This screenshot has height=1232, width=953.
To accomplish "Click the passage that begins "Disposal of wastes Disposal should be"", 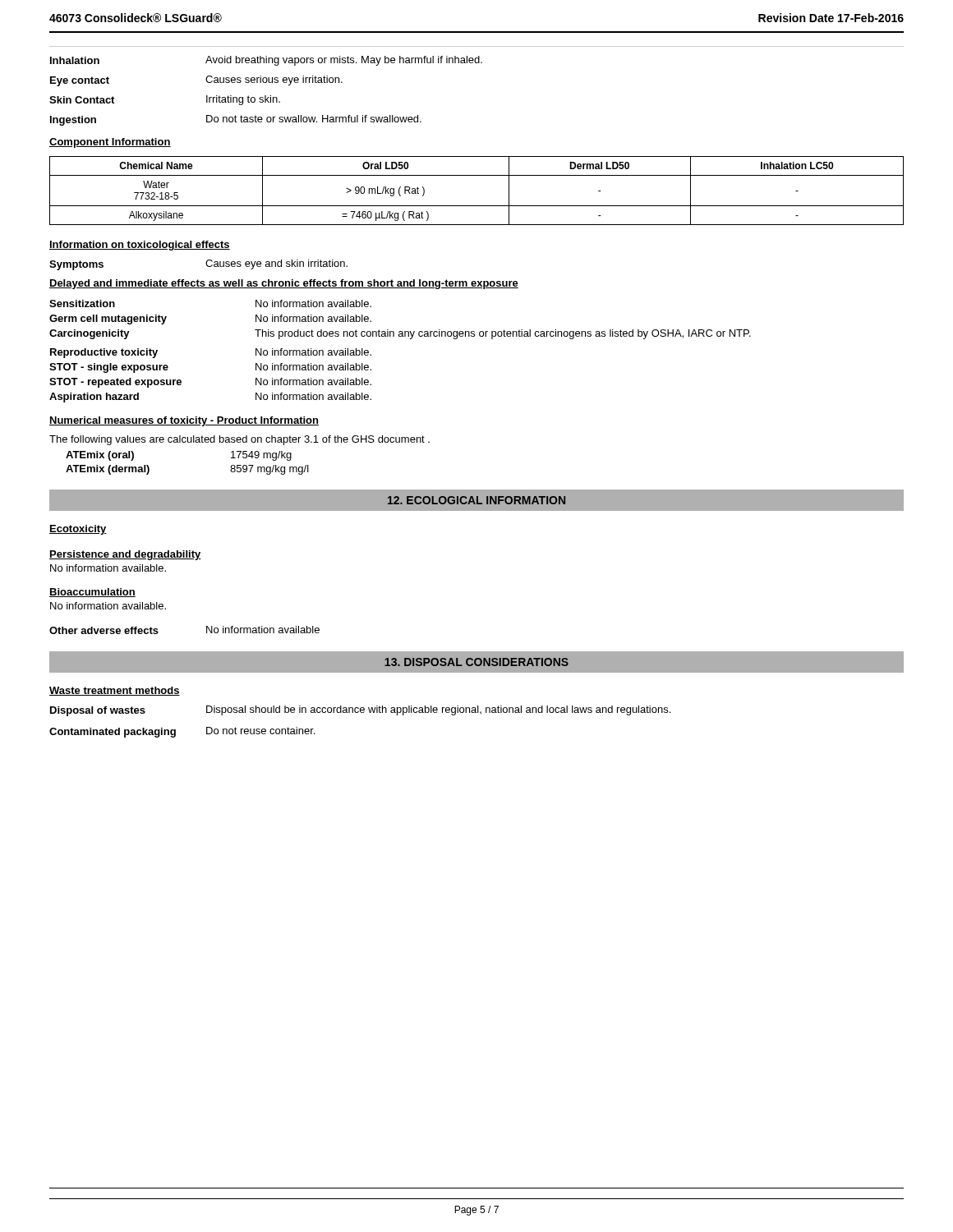I will (x=476, y=710).
